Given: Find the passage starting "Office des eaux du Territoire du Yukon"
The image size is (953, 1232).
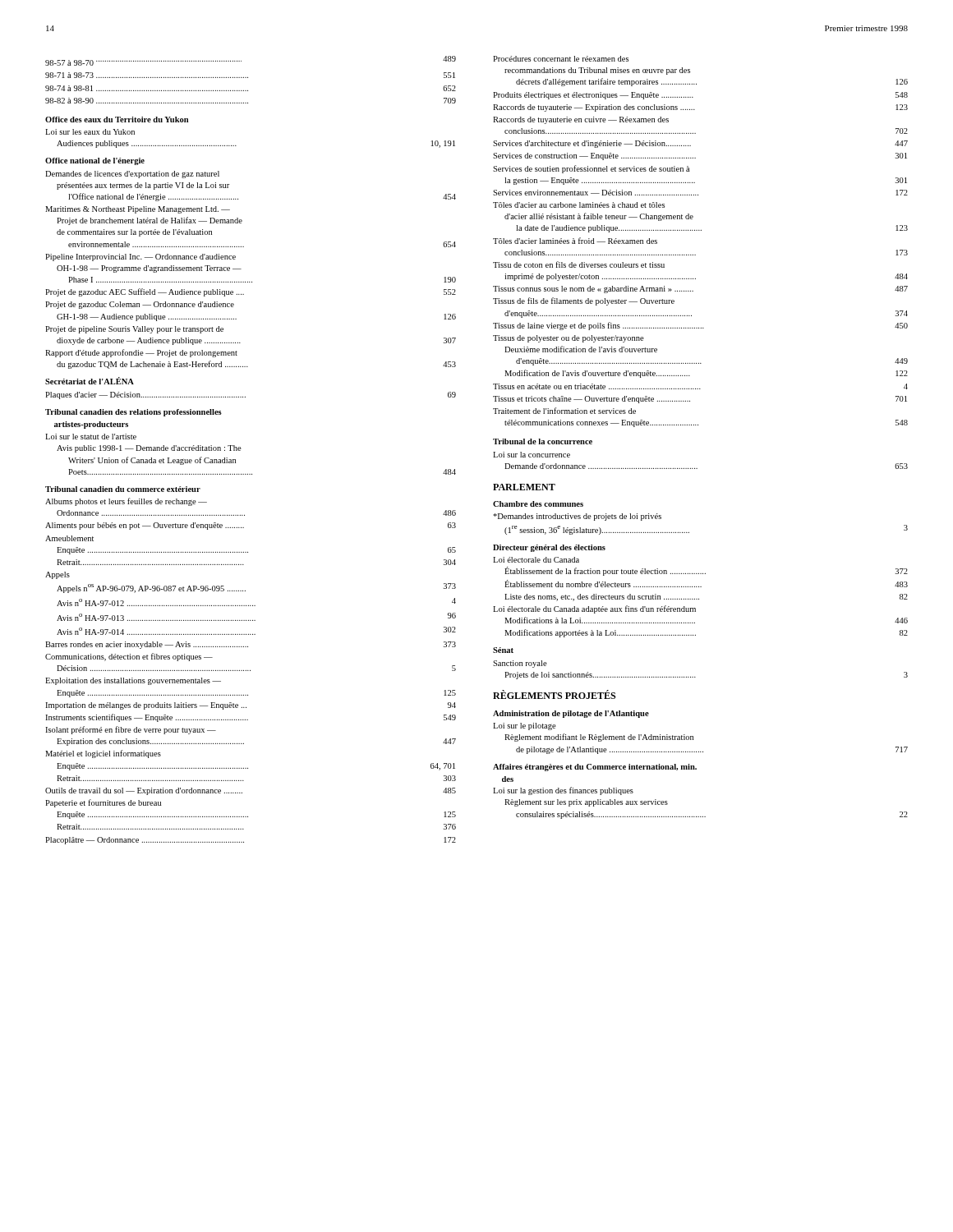Looking at the screenshot, I should (117, 119).
